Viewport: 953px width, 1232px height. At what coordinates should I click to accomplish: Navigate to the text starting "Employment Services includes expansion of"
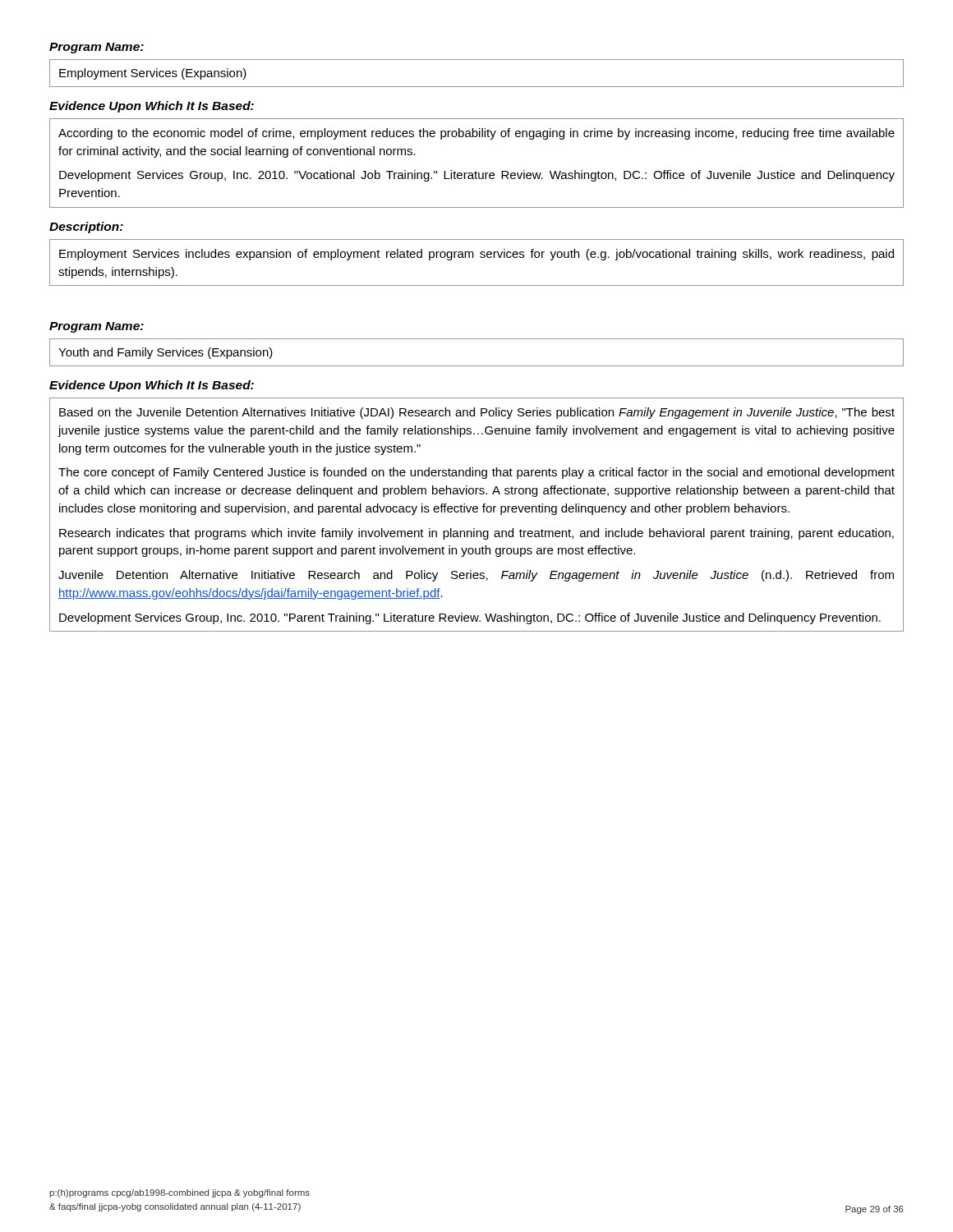pos(476,262)
